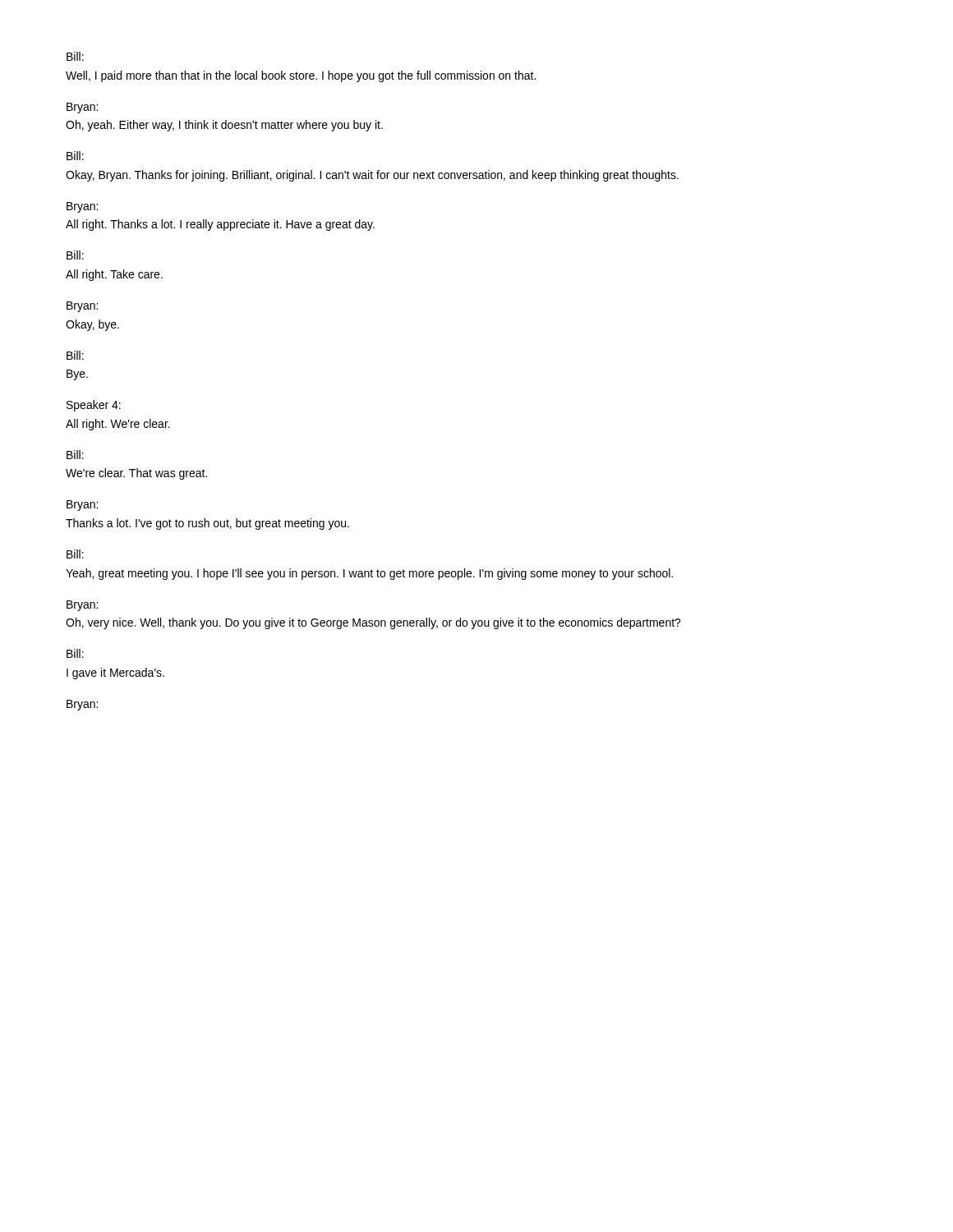Point to the passage starting "Bryan: All right."
Viewport: 953px width, 1232px height.
(82, 207)
